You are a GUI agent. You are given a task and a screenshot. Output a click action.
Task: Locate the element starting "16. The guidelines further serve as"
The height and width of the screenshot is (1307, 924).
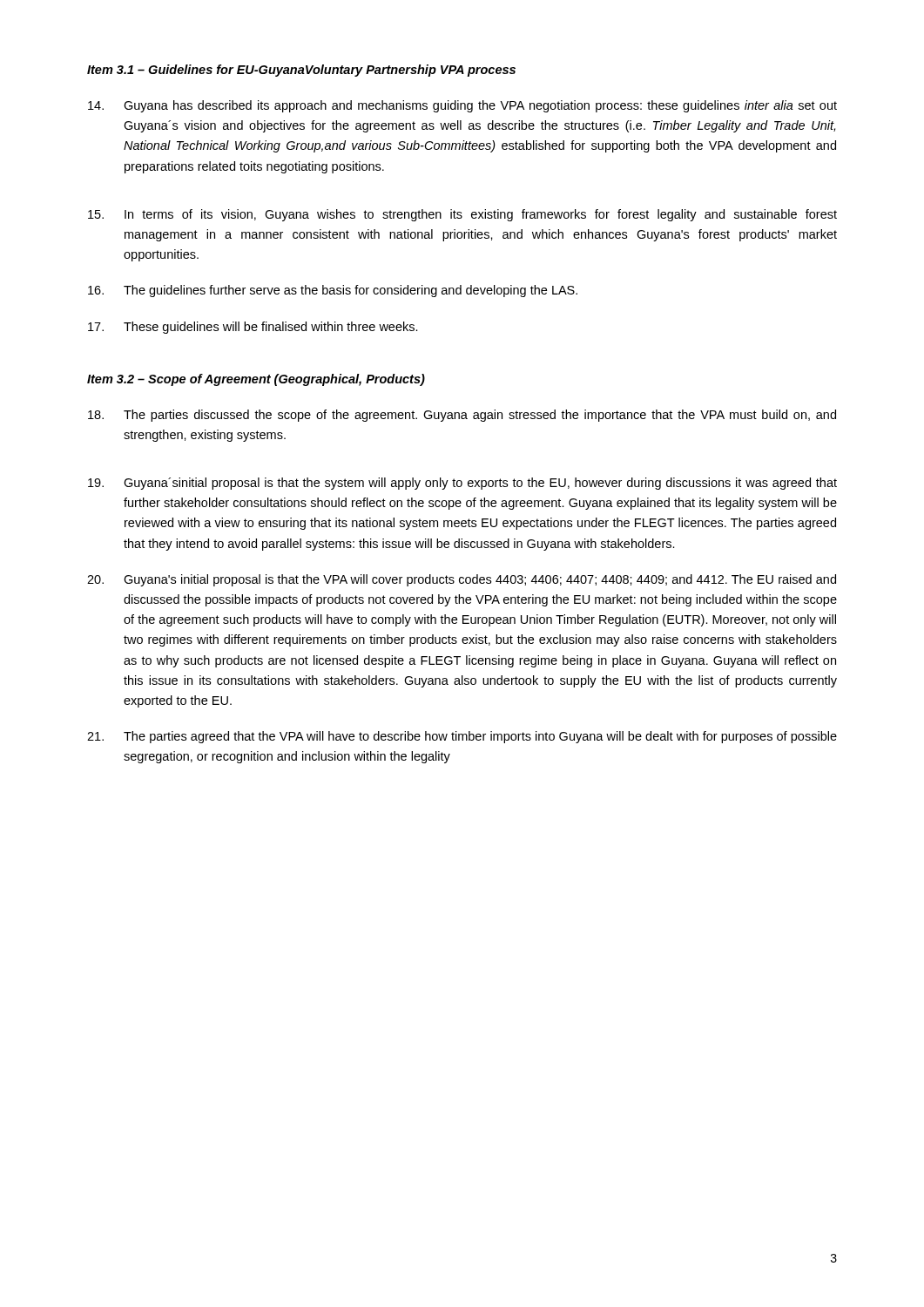[x=462, y=291]
